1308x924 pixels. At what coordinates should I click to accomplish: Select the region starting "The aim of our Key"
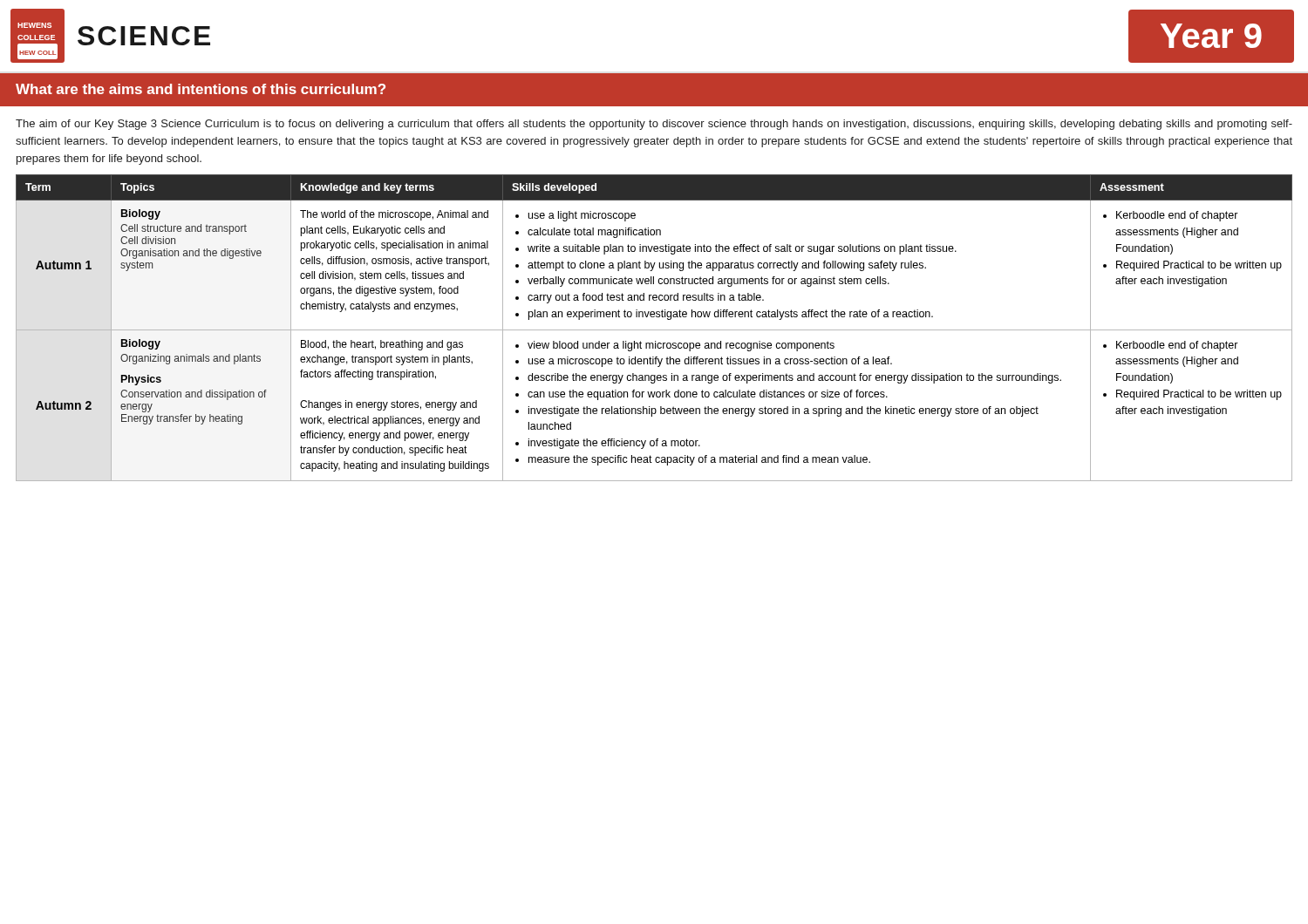coord(654,141)
